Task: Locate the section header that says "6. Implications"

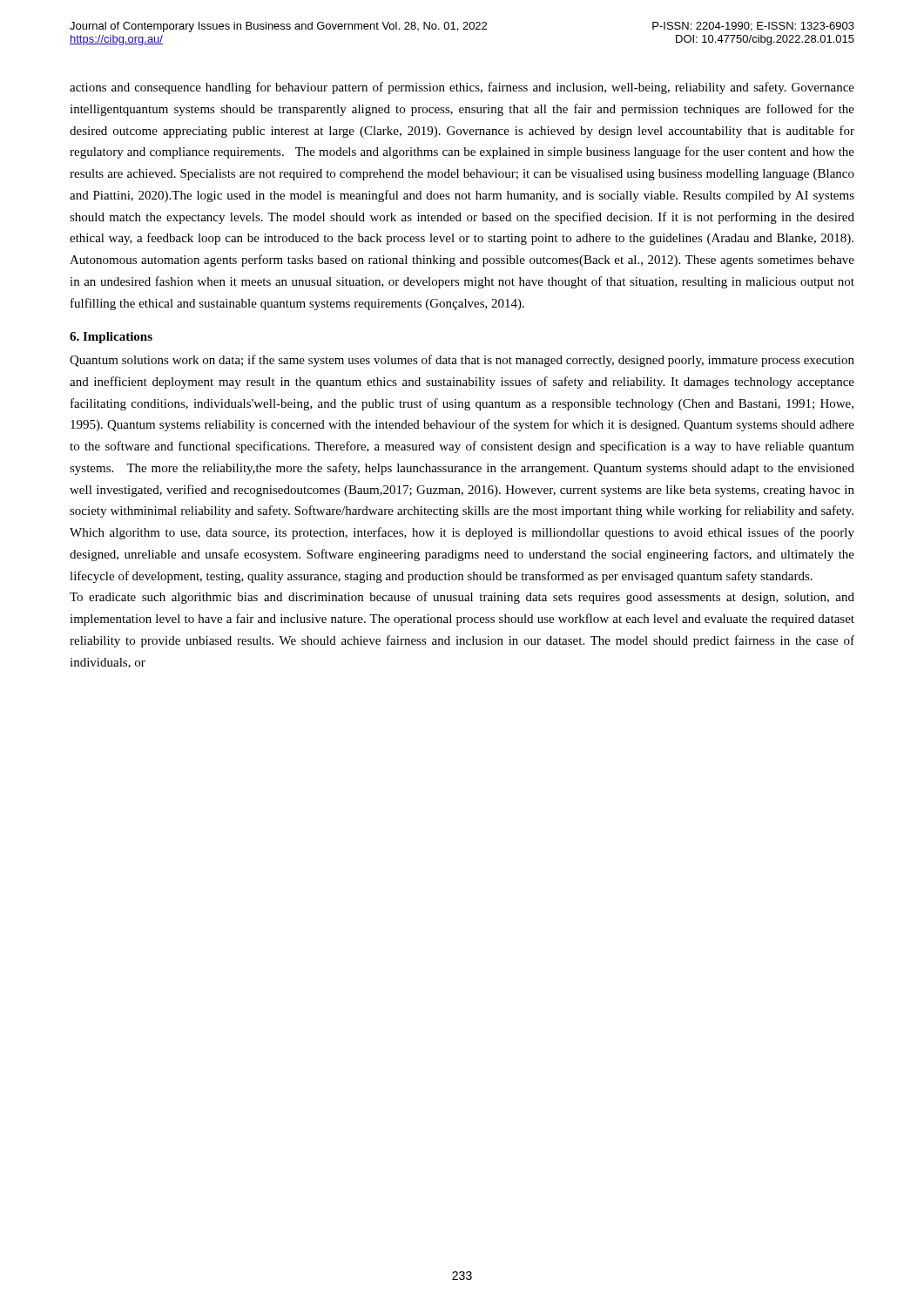Action: 111,337
